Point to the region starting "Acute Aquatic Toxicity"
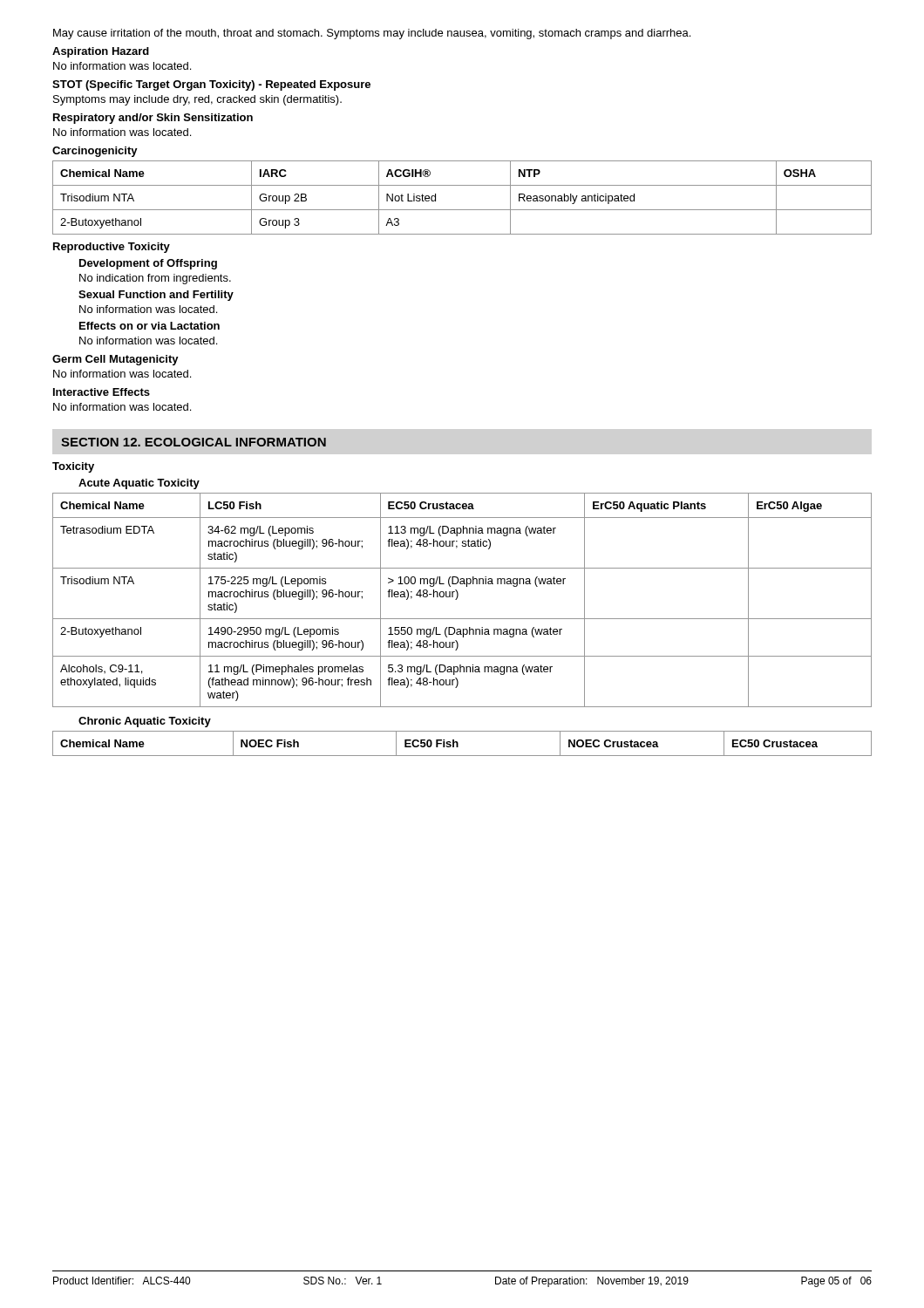 click(x=139, y=483)
